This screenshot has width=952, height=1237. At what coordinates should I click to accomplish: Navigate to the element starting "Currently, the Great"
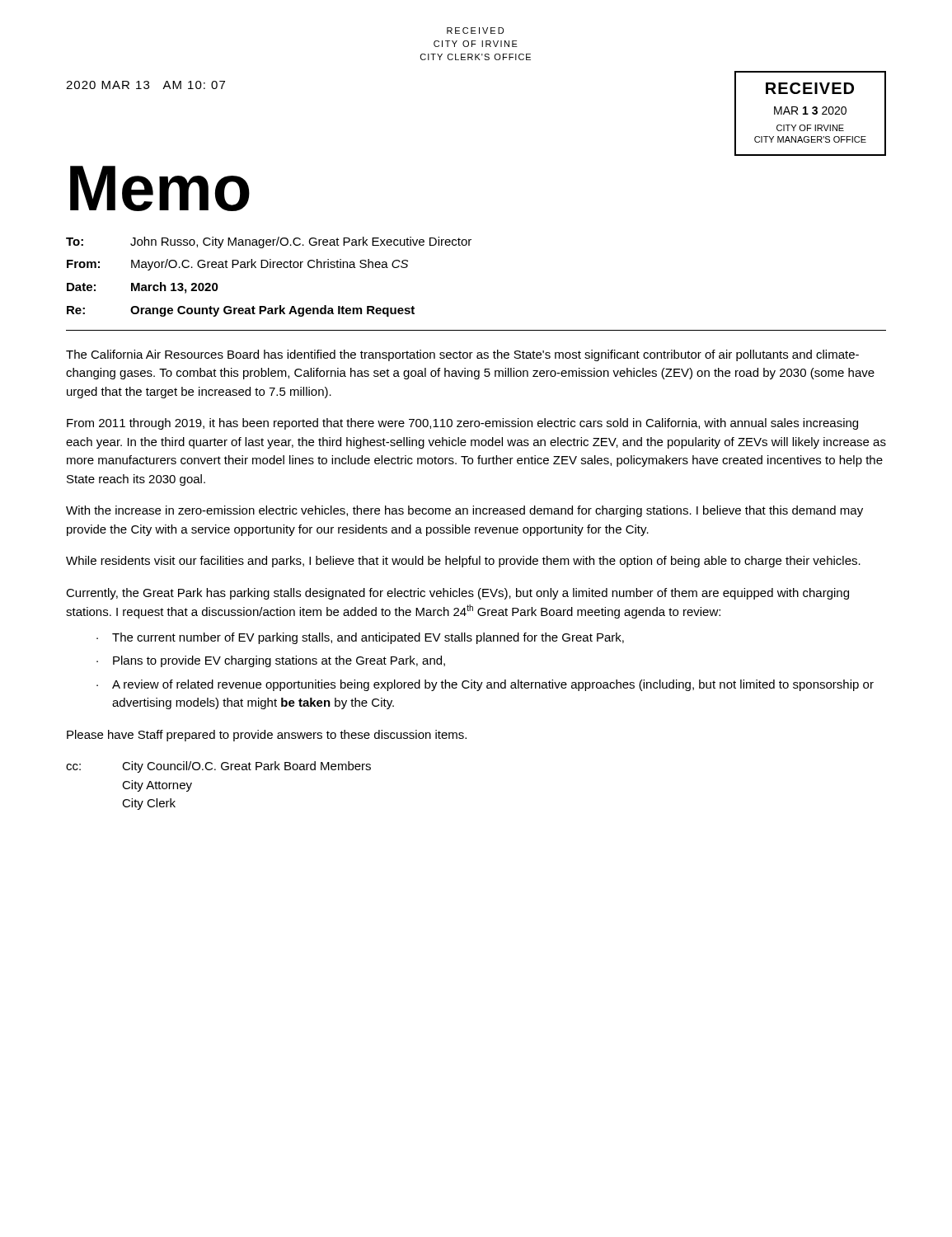coord(458,602)
